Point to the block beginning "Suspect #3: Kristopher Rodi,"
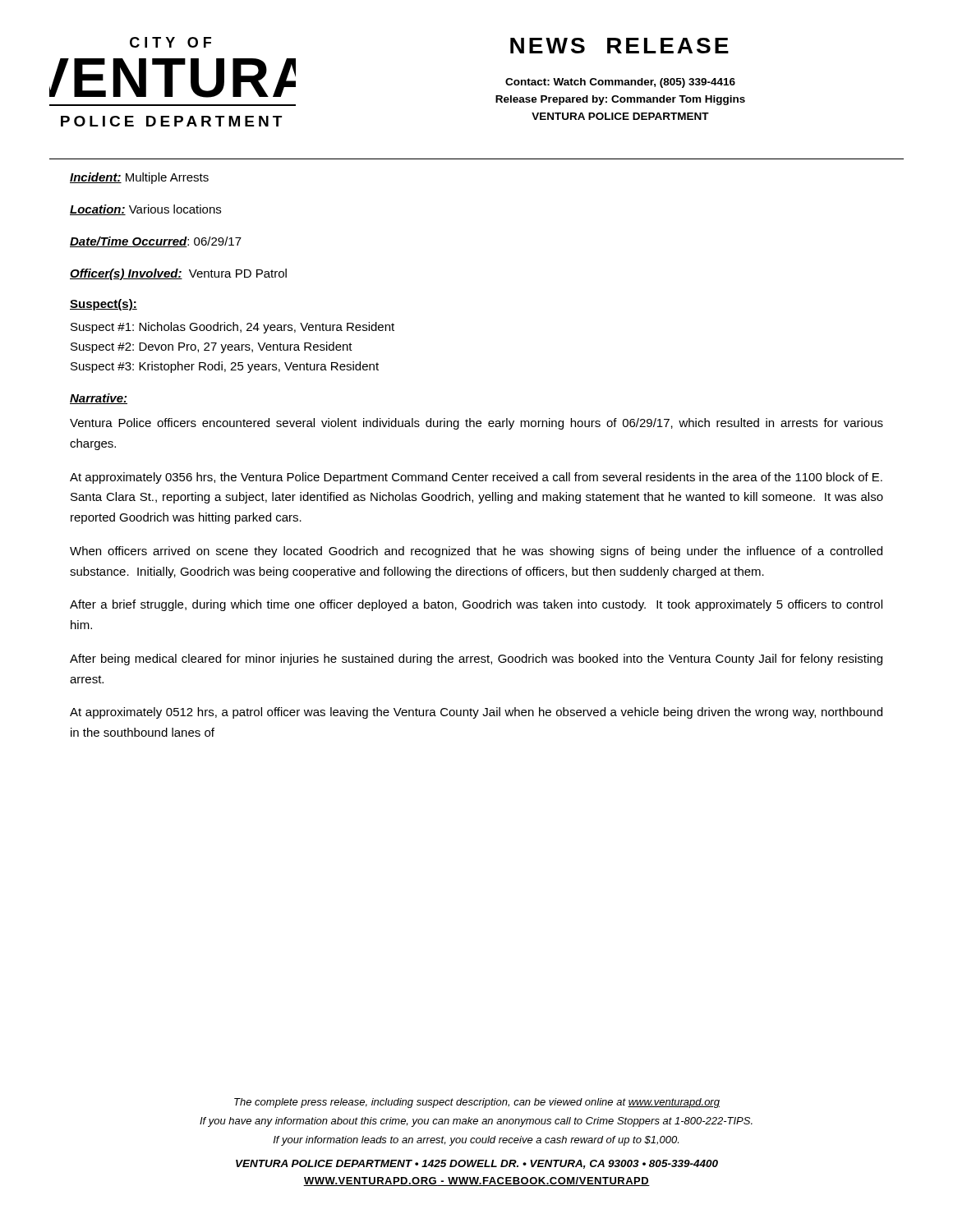Image resolution: width=953 pixels, height=1232 pixels. click(x=224, y=366)
